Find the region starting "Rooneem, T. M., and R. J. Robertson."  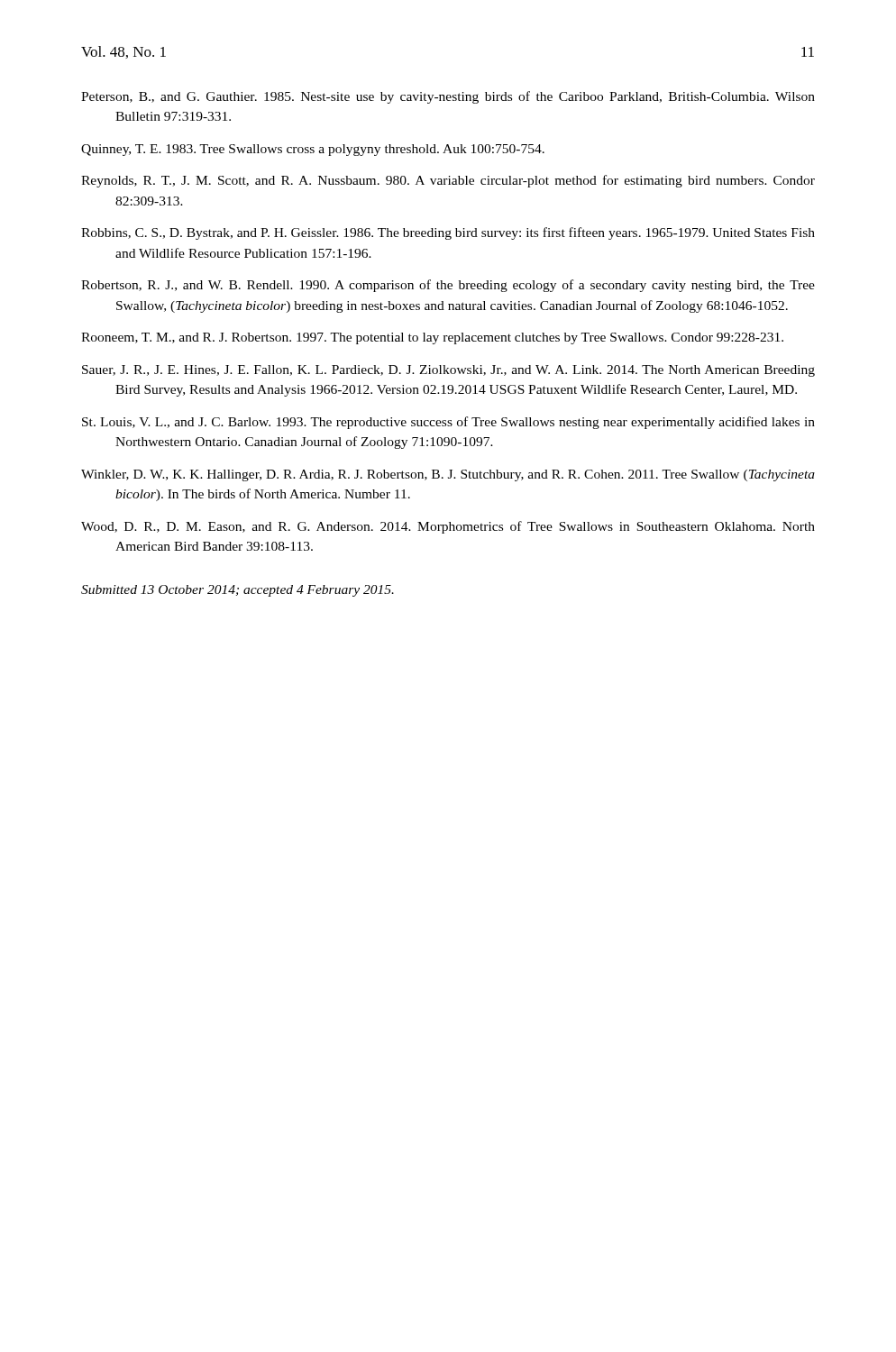[433, 337]
